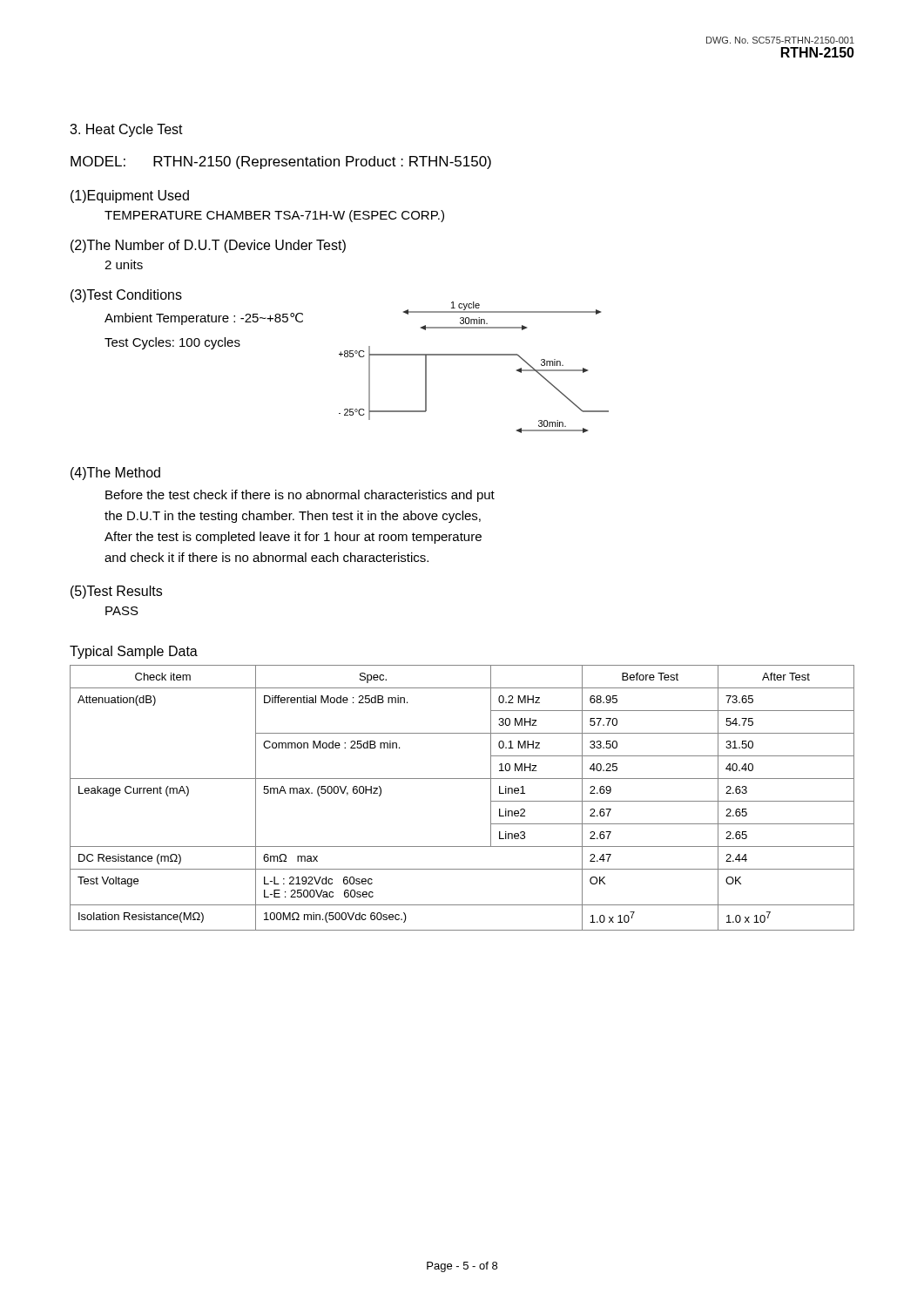Click on the block starting "MODEL:RTHN-2150 (Representation Product : RTHN-5150)"
This screenshot has height=1307, width=924.
point(281,162)
